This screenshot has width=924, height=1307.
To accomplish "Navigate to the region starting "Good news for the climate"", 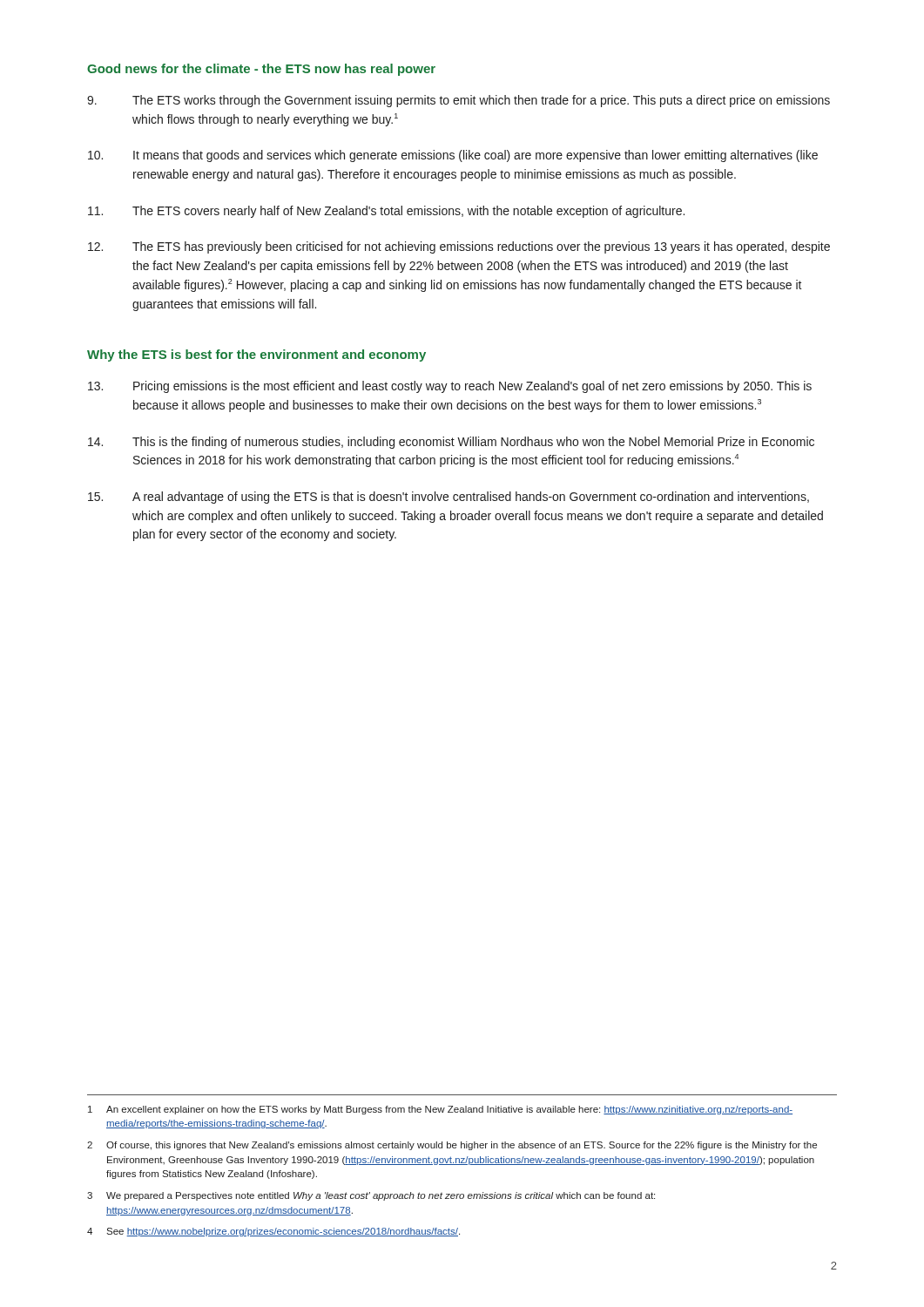I will (x=261, y=68).
